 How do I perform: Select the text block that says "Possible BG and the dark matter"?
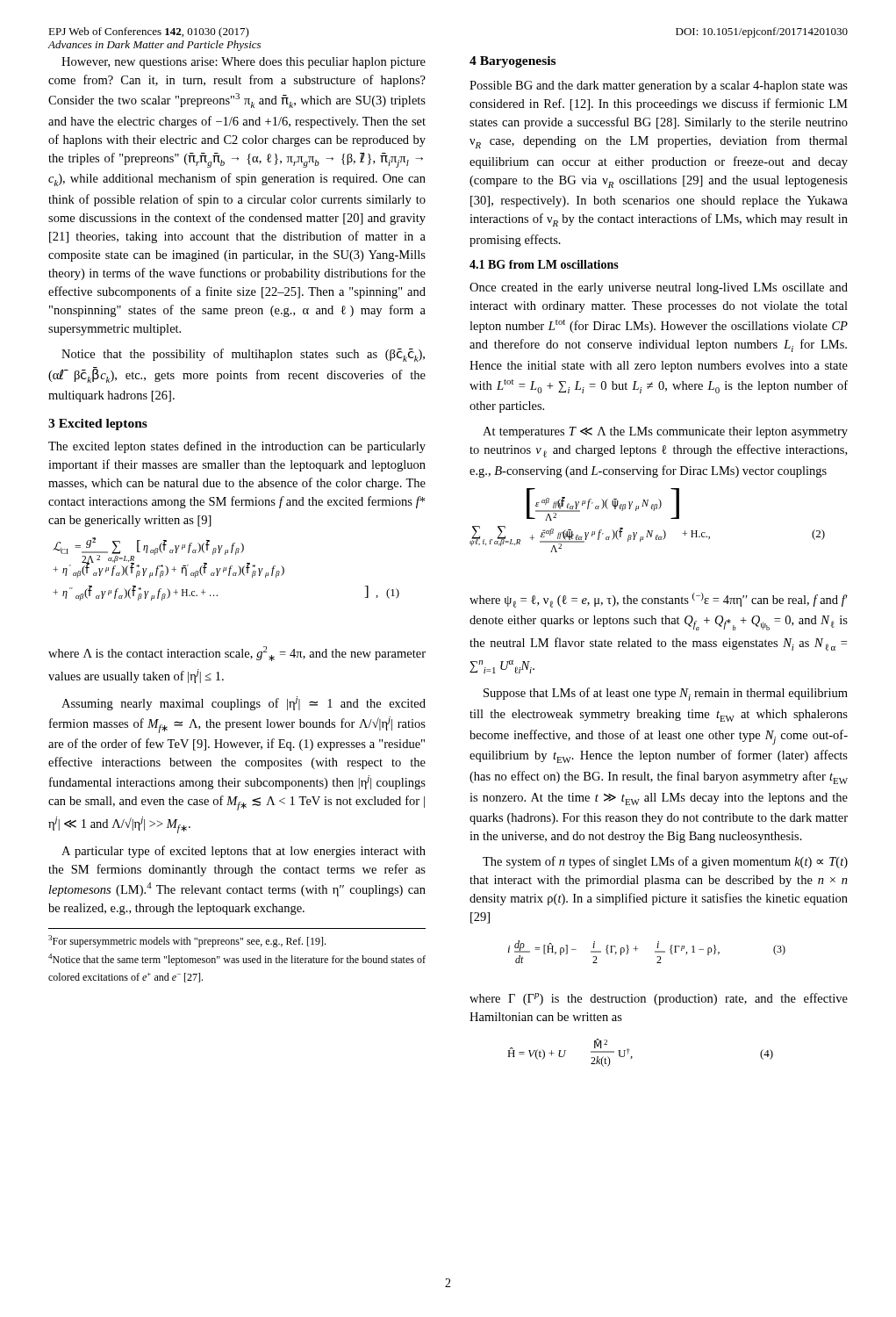(x=659, y=163)
